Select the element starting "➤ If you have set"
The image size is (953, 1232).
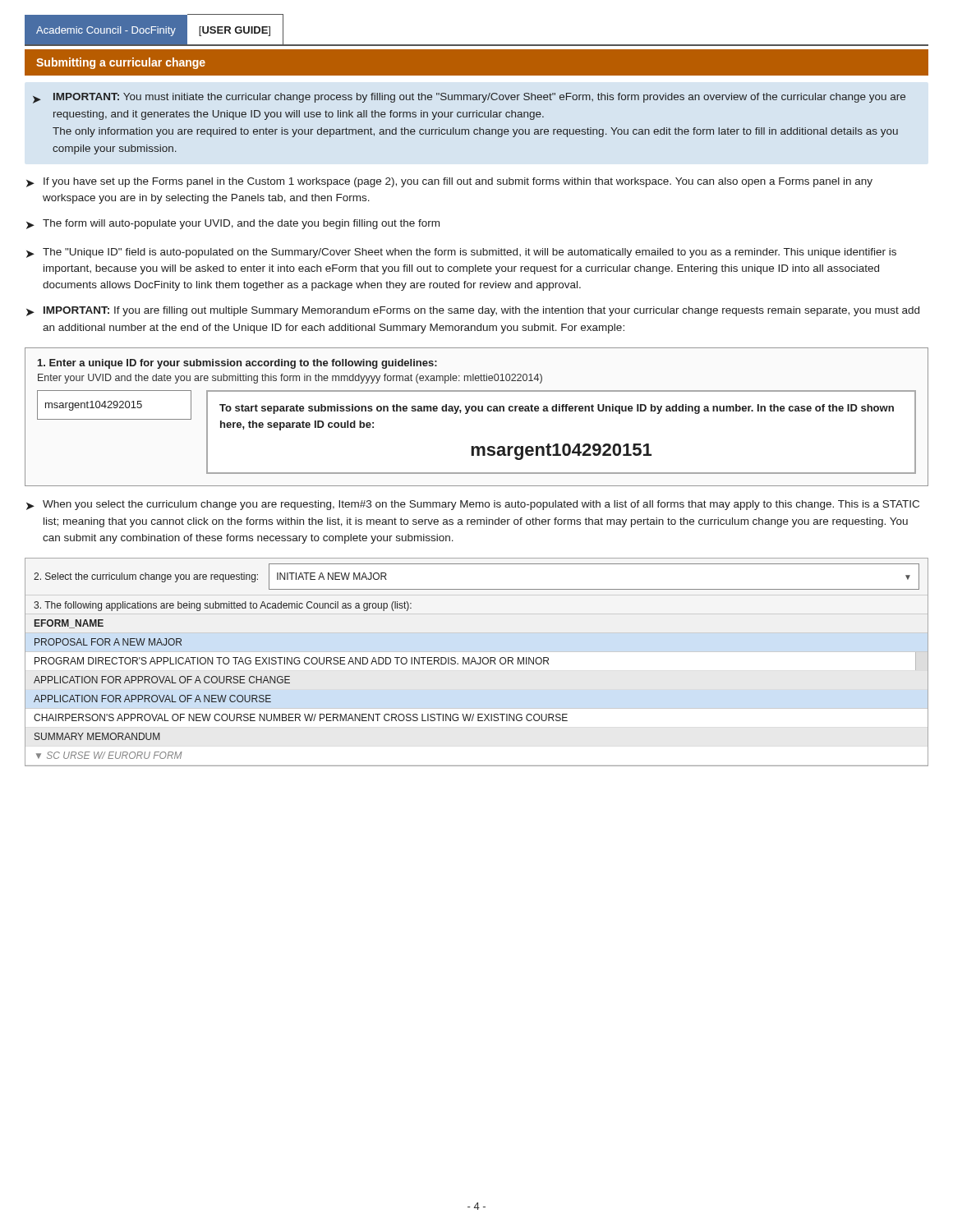pyautogui.click(x=476, y=190)
